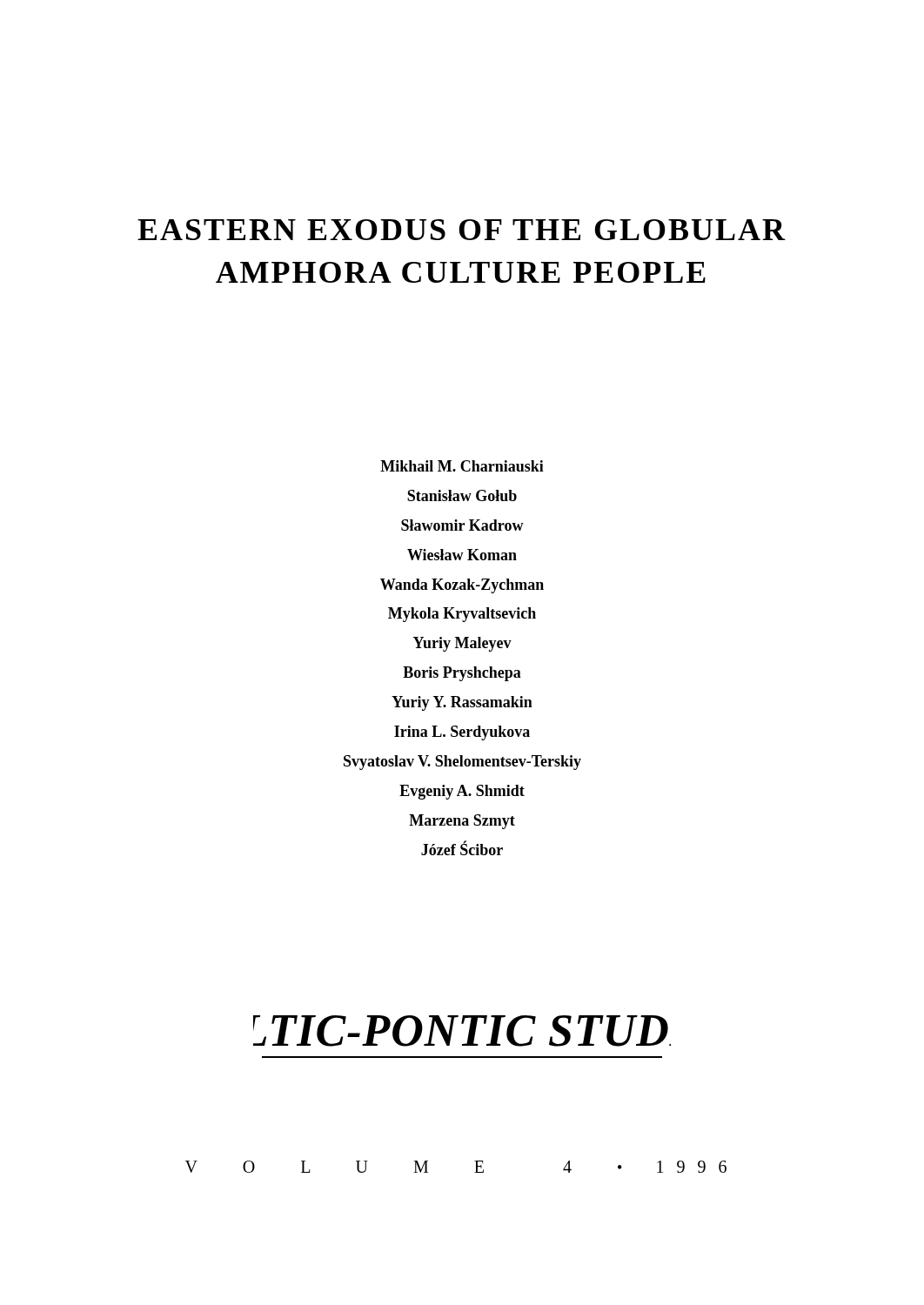Click the logo

pyautogui.click(x=462, y=1031)
